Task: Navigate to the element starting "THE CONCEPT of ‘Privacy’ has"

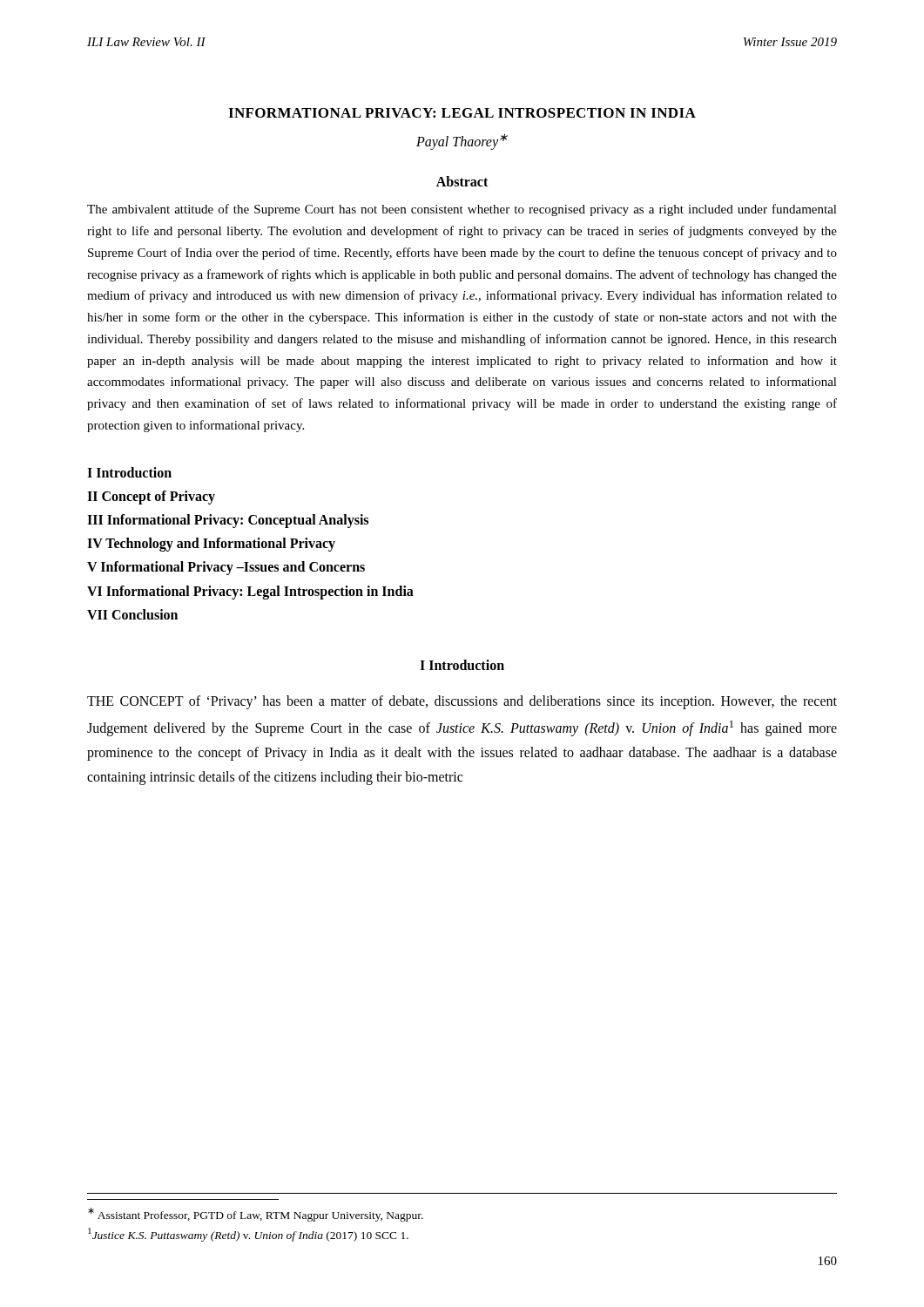Action: point(462,739)
